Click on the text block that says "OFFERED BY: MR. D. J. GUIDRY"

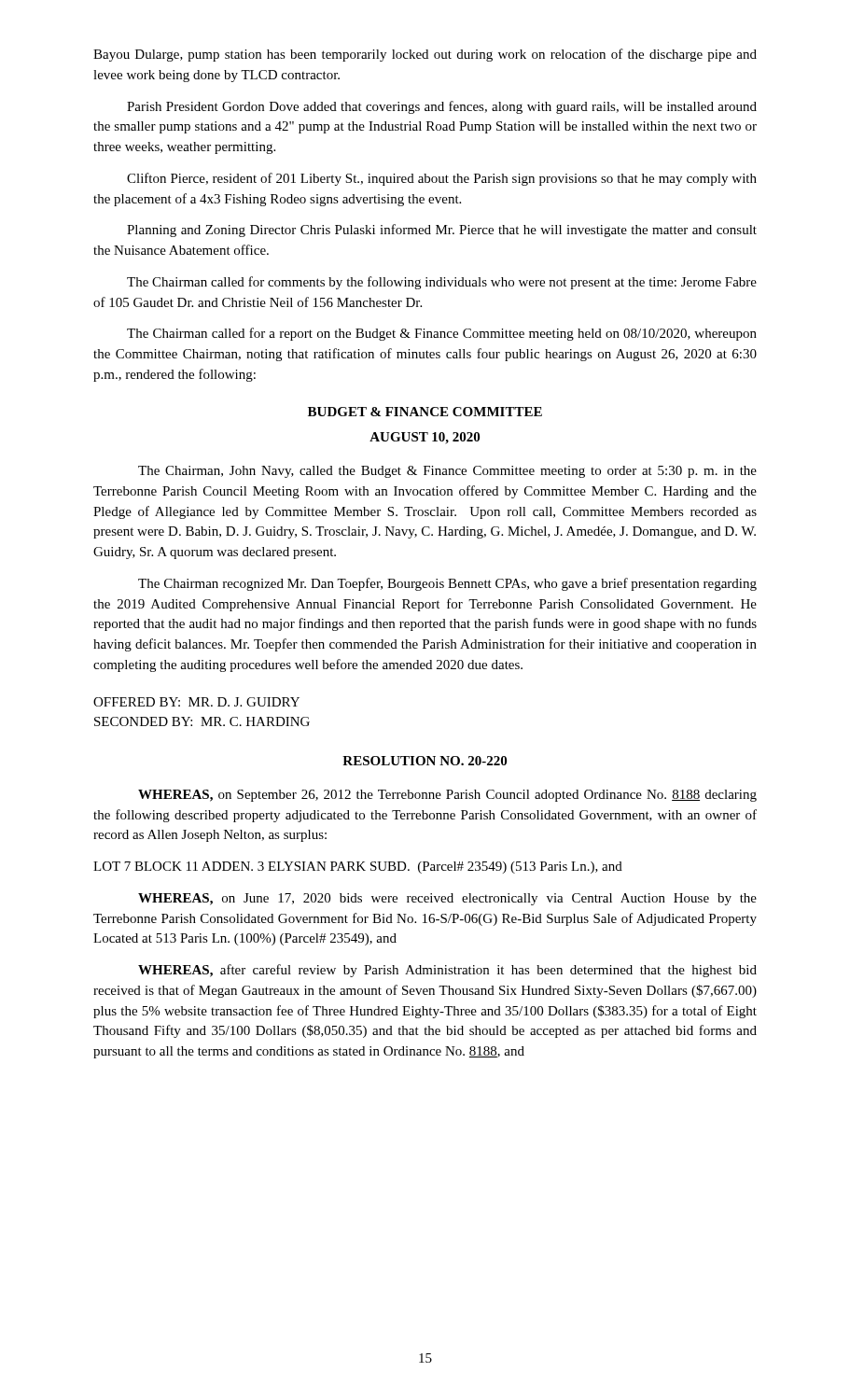point(196,702)
